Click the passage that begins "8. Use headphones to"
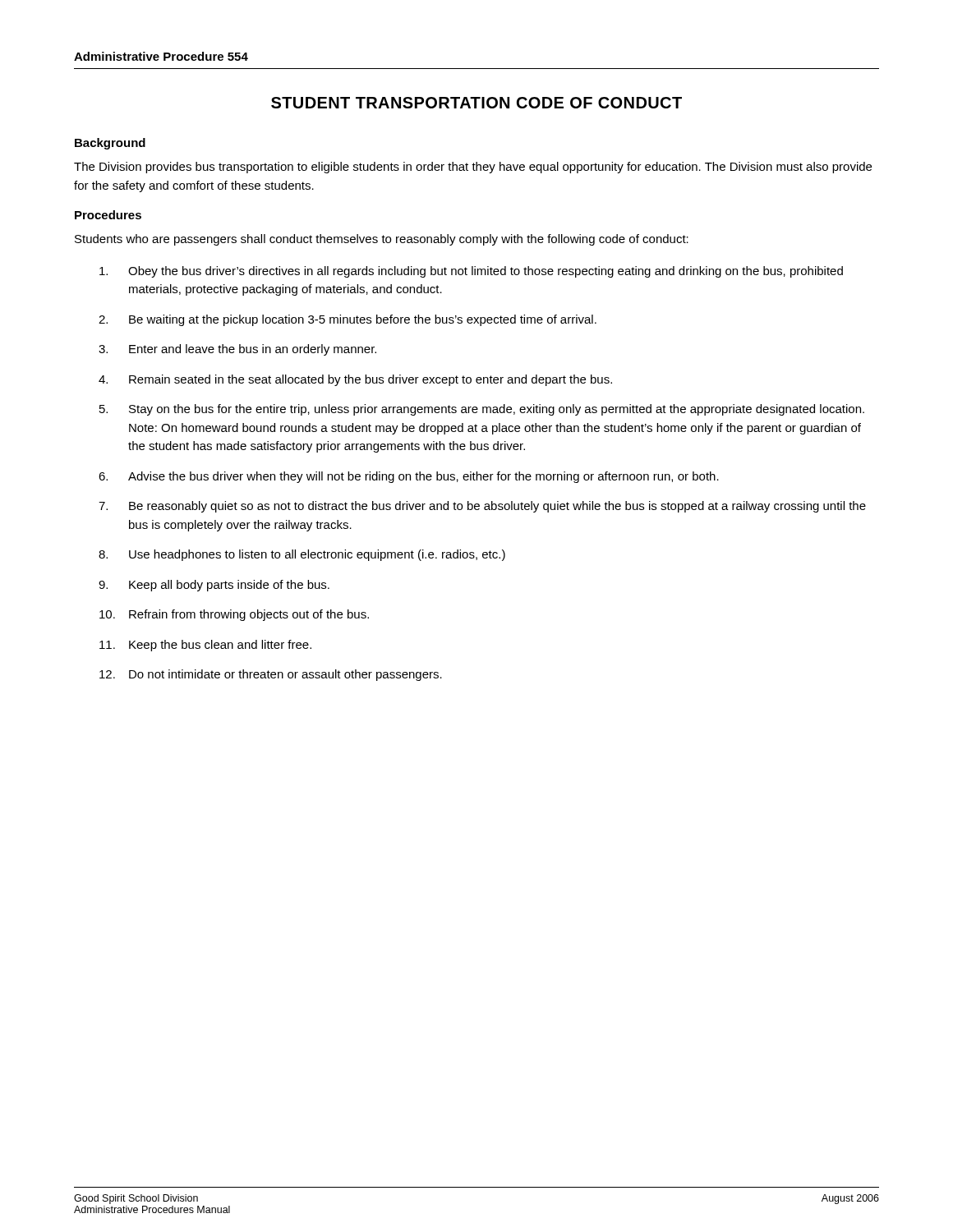This screenshot has height=1232, width=953. (489, 555)
